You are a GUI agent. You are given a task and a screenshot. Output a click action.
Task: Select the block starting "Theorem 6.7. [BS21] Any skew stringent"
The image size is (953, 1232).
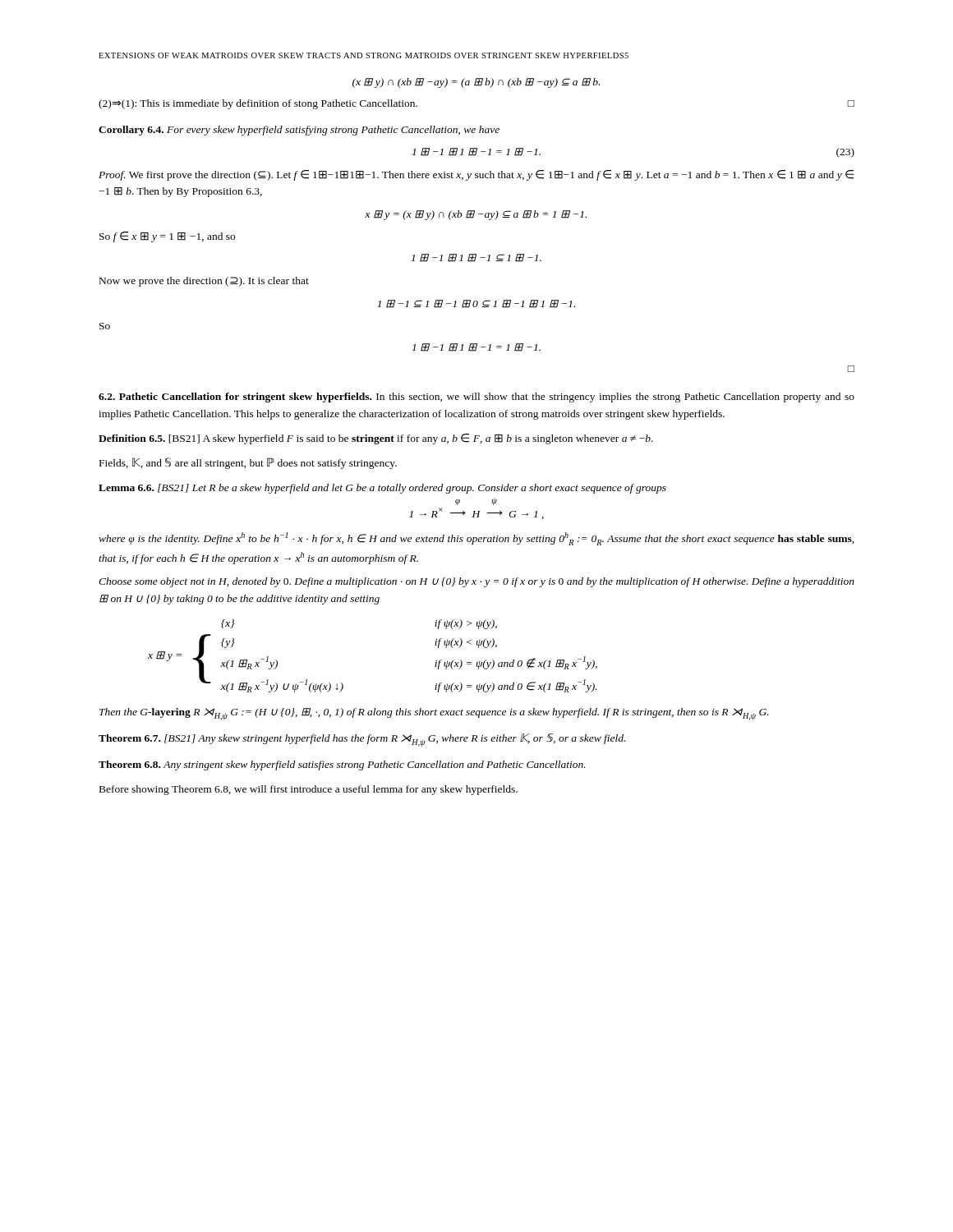coord(362,739)
